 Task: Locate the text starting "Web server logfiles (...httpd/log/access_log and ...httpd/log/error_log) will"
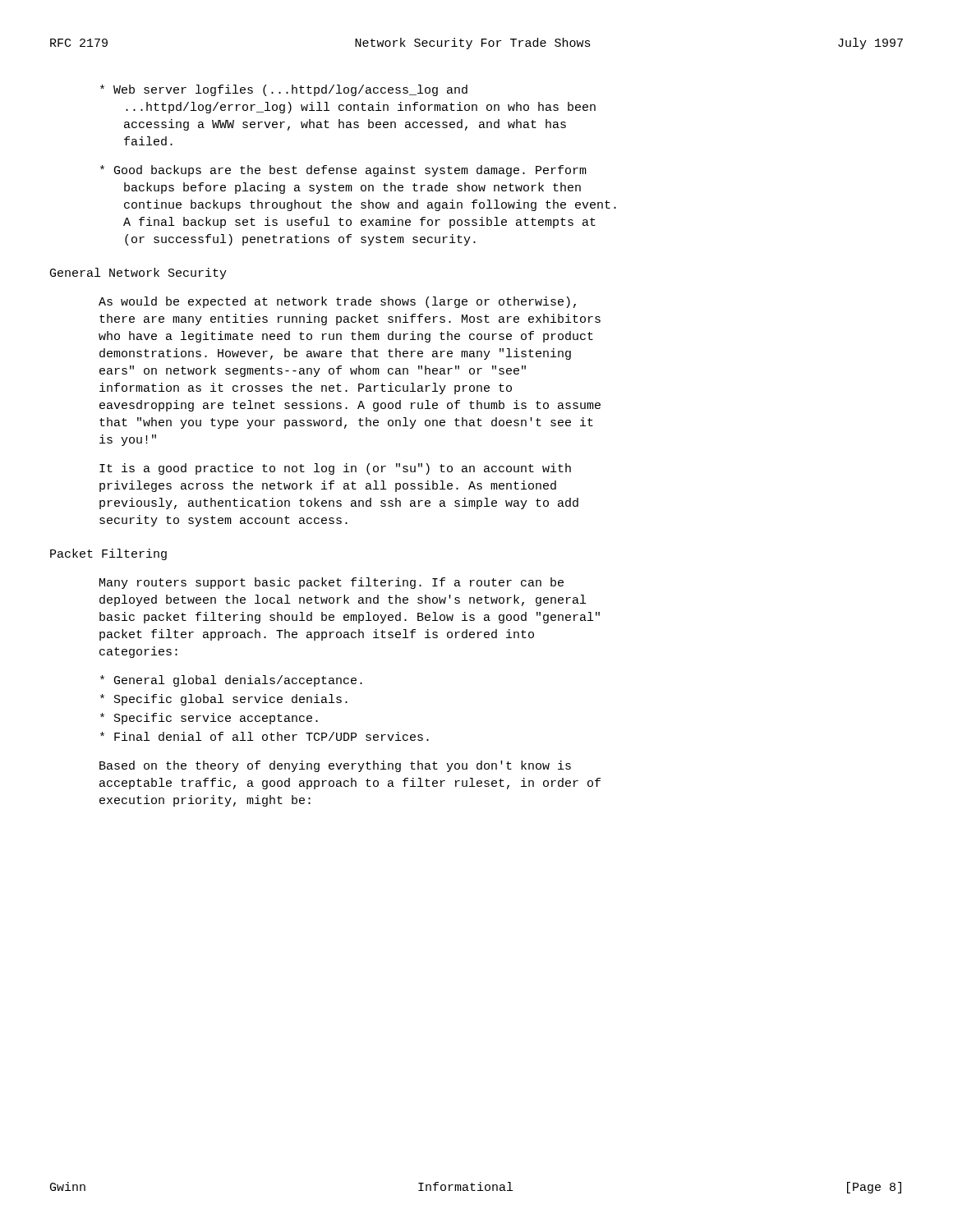tap(501, 117)
